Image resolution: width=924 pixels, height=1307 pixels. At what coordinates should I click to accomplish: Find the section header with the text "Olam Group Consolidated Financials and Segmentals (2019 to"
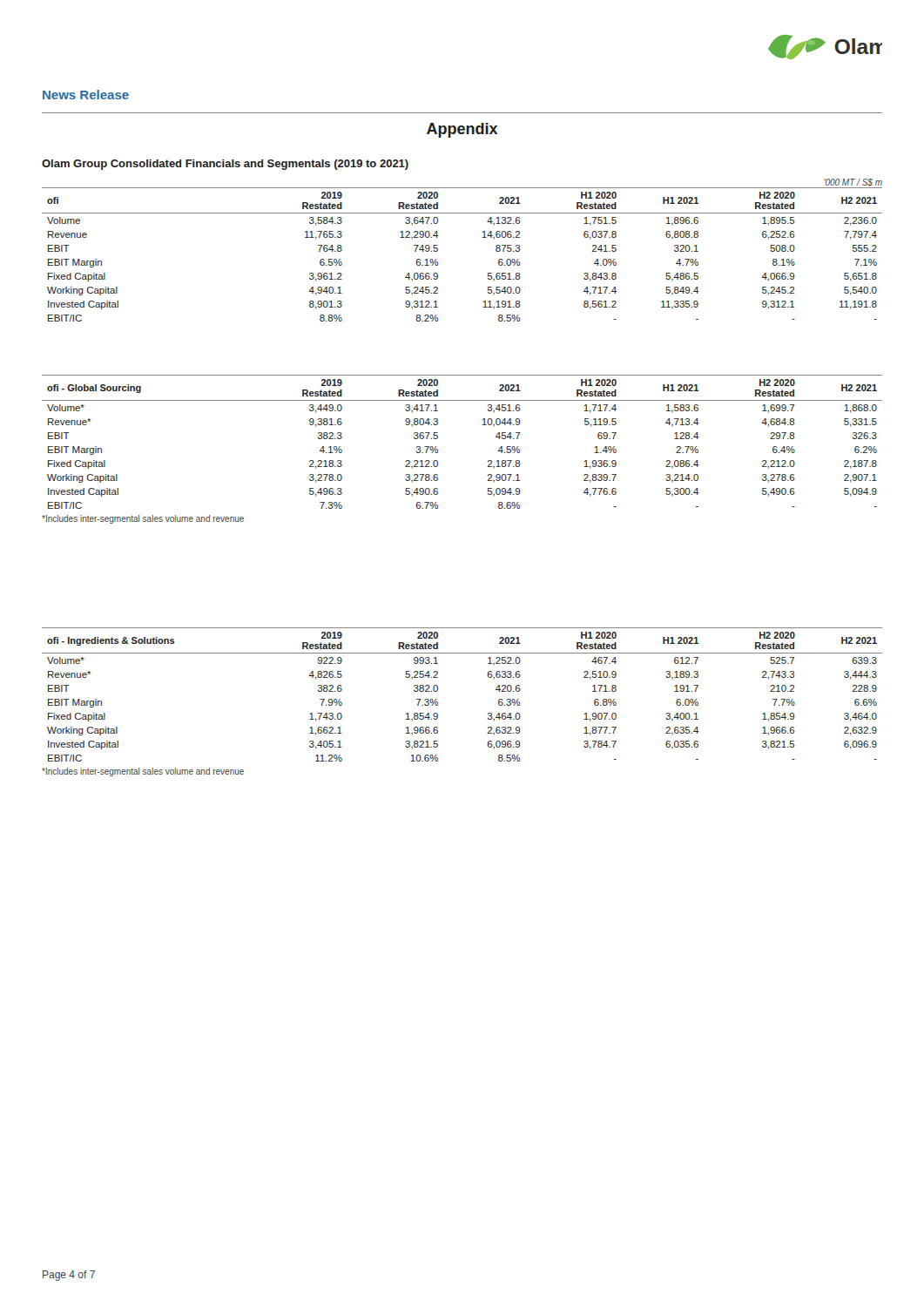click(225, 163)
